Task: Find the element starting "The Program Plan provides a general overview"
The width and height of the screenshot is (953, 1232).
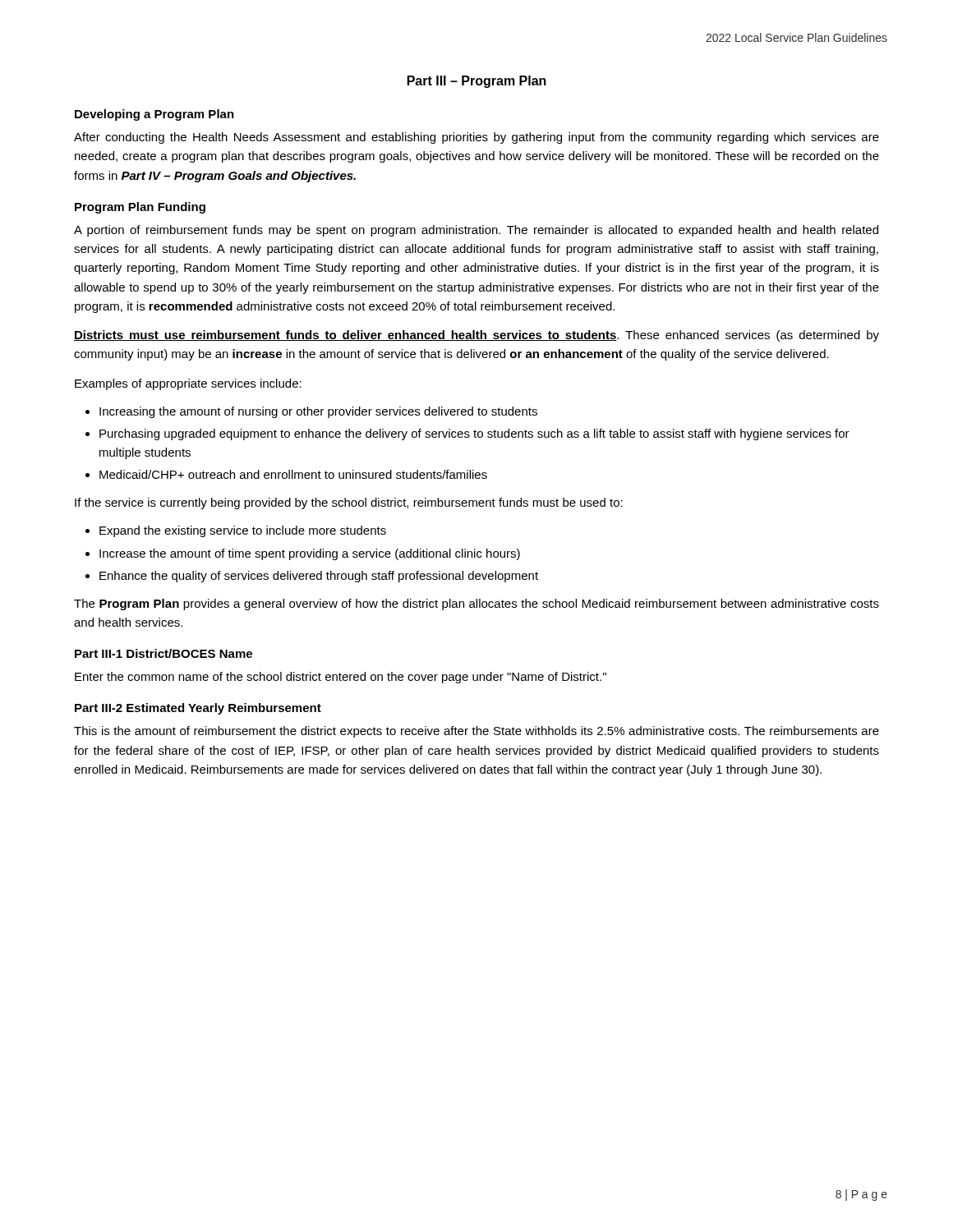Action: coord(476,612)
